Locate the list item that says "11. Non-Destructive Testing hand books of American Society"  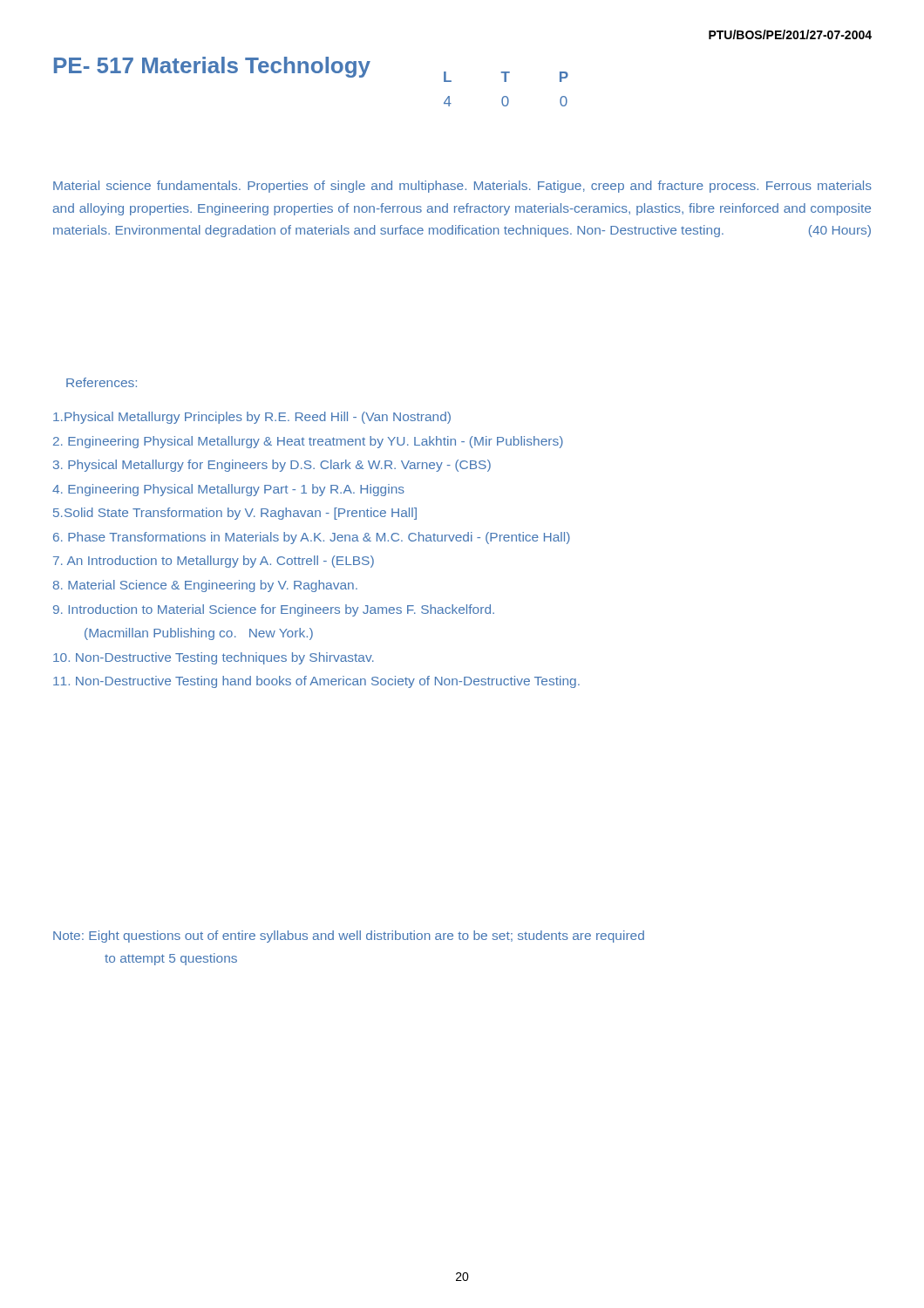(316, 681)
